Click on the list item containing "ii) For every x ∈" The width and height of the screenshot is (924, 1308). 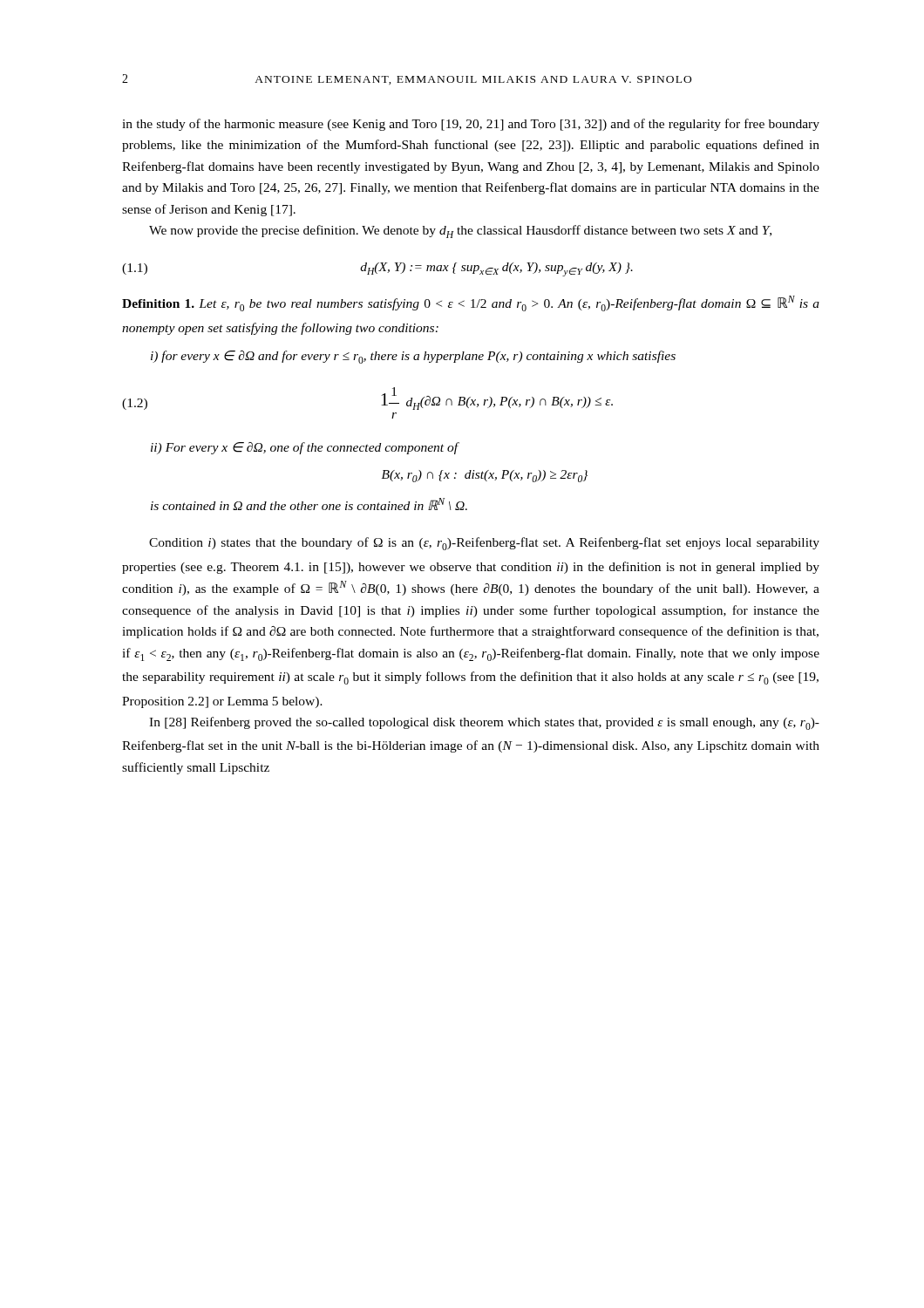(485, 476)
